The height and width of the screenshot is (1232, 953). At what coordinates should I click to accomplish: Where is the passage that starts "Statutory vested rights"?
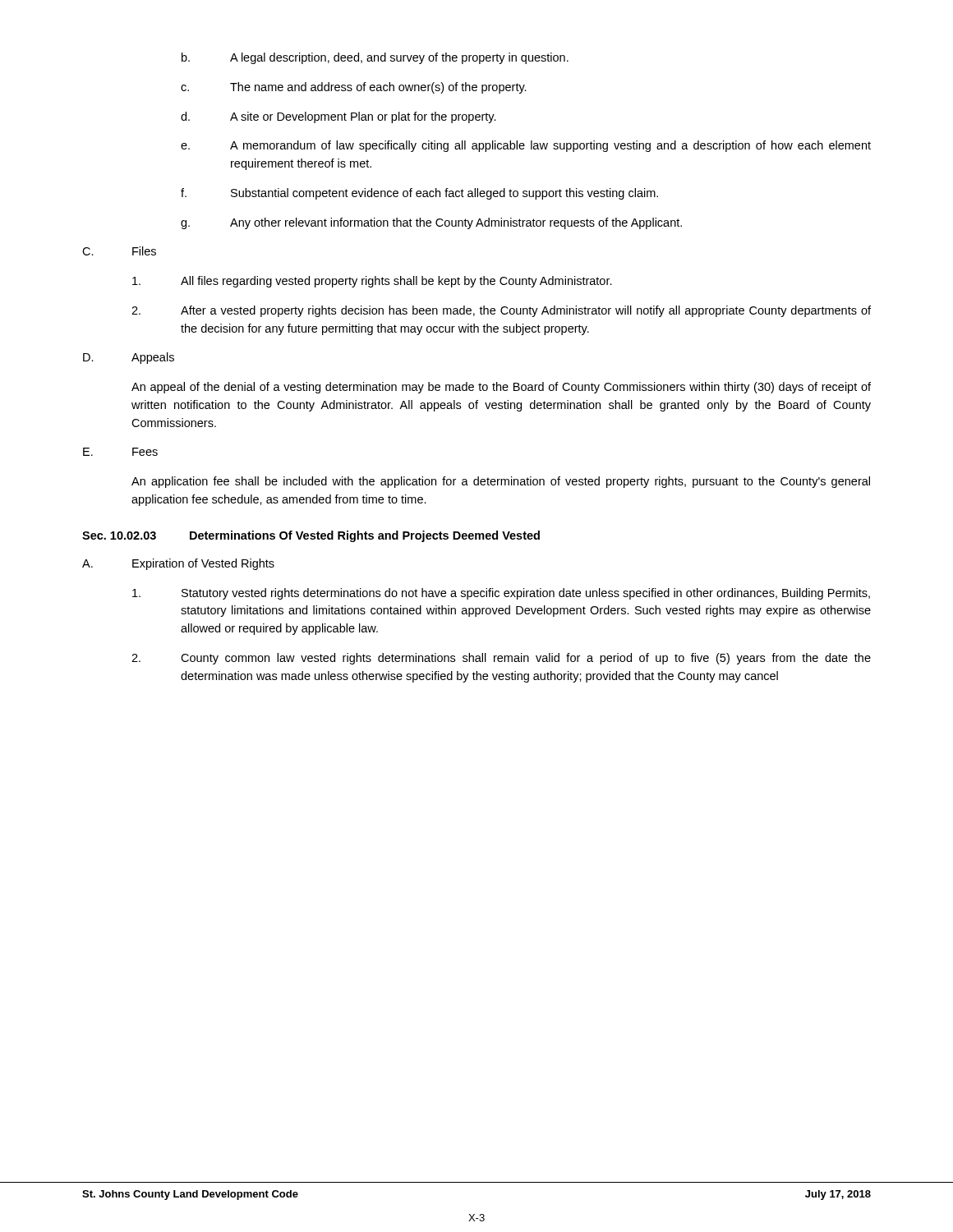point(501,611)
